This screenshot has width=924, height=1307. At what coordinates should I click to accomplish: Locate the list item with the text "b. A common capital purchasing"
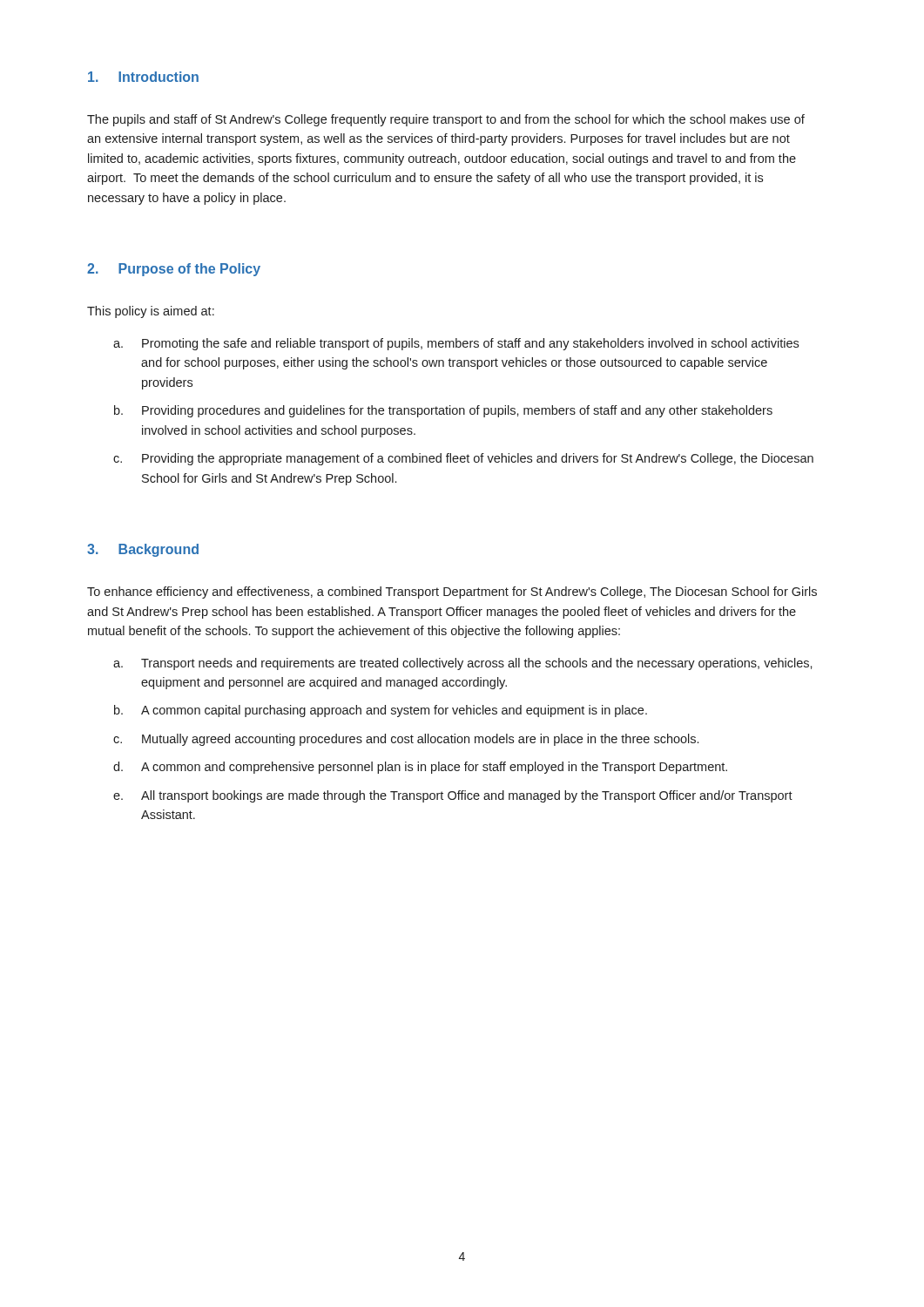(x=381, y=711)
